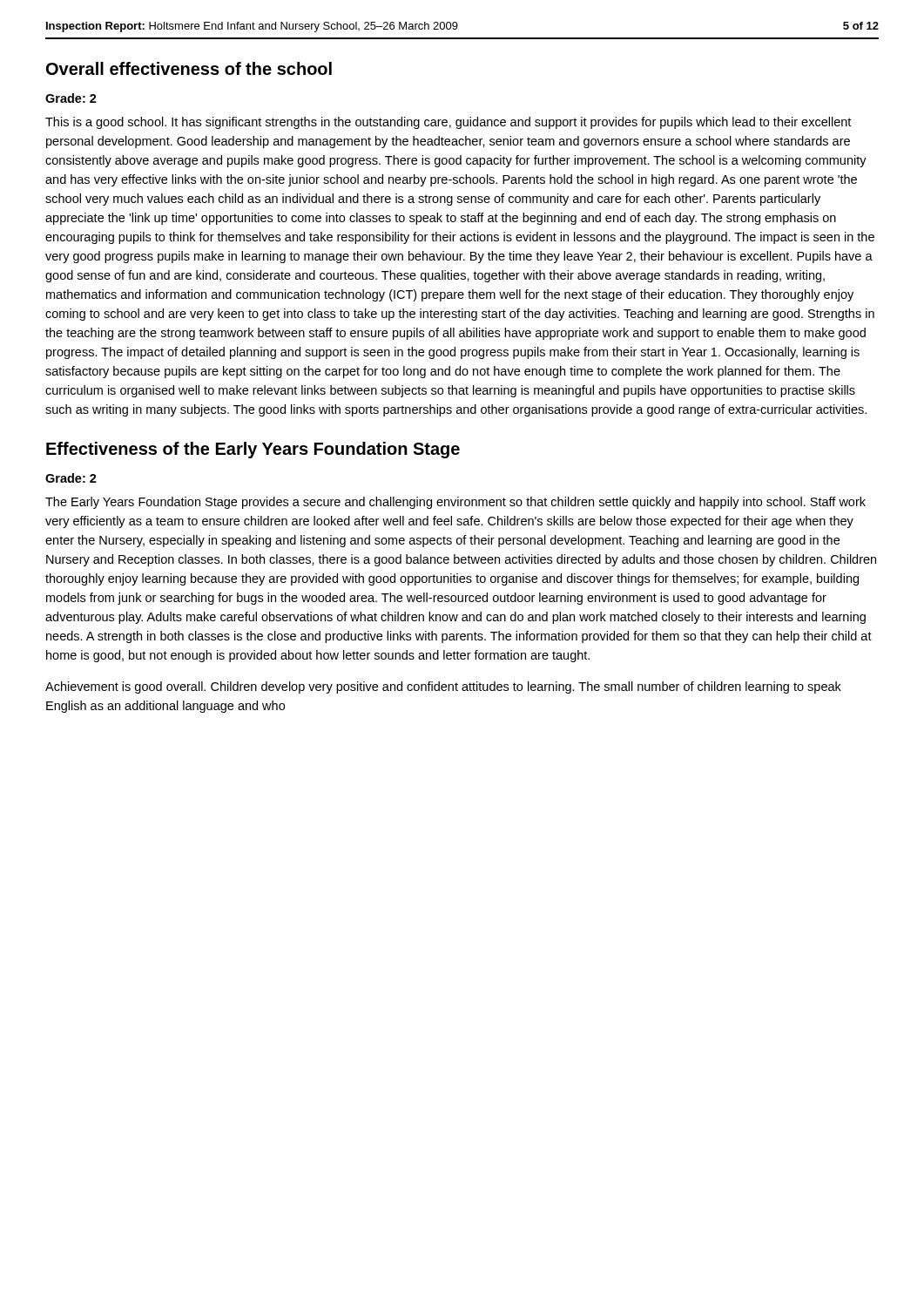924x1307 pixels.
Task: Navigate to the block starting "The Early Years Foundation Stage provides a"
Action: [x=461, y=578]
